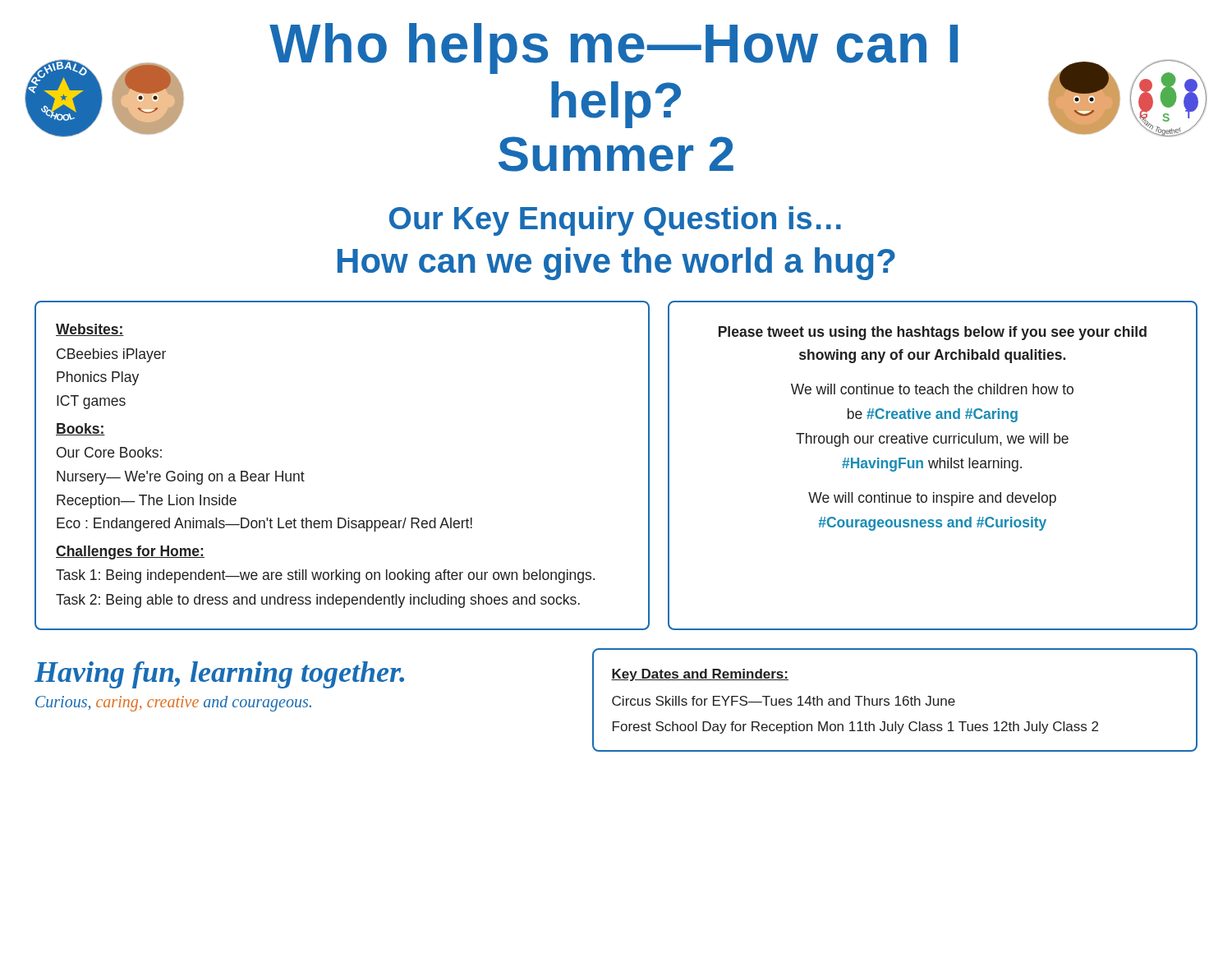Navigate to the element starting "Websites: CBeebies iPlayer Phonics"

pos(90,330)
